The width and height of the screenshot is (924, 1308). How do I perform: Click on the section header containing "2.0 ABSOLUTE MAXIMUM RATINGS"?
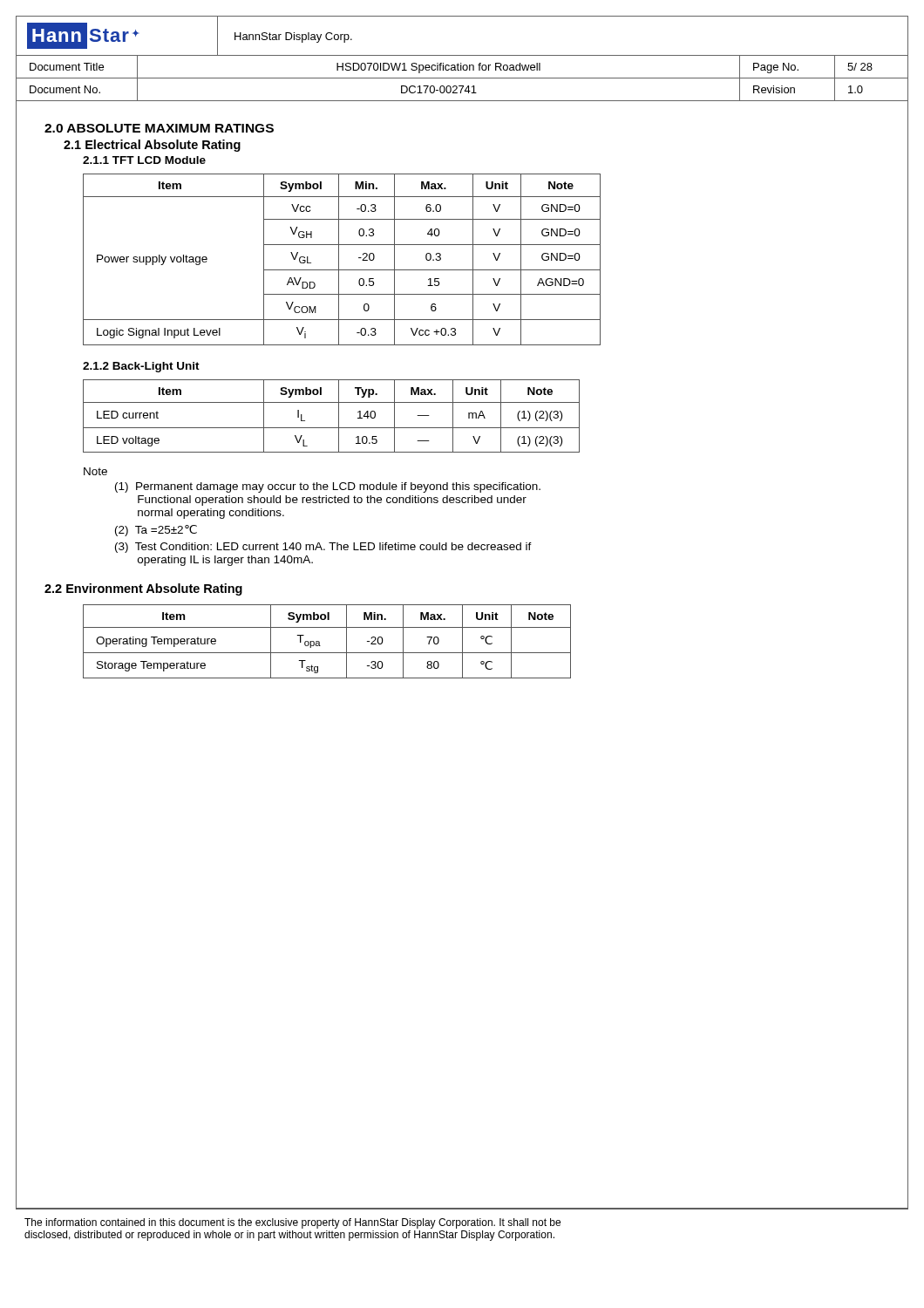point(159,128)
